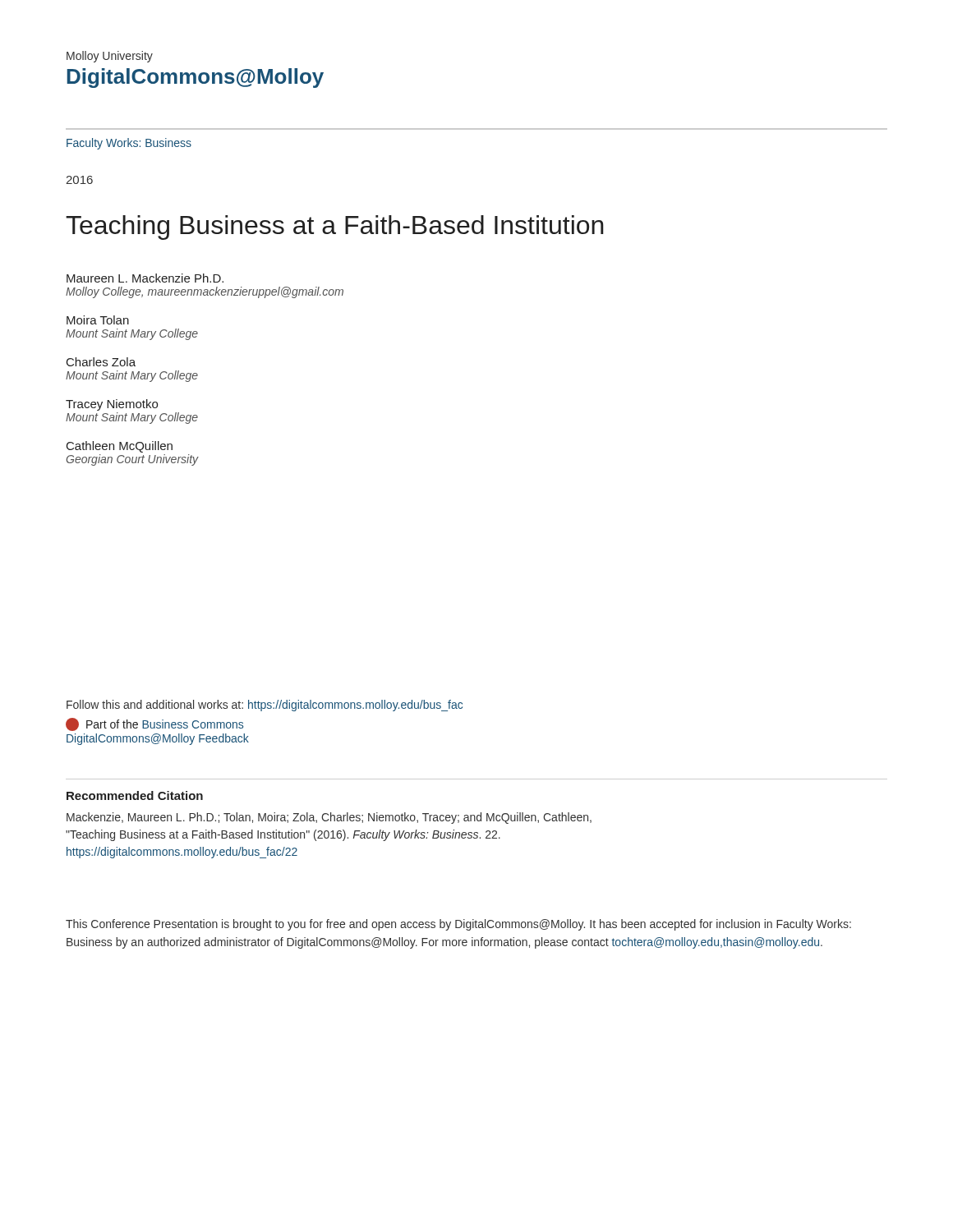Select the text block that says "Part of the Business"
The width and height of the screenshot is (953, 1232).
tap(157, 732)
